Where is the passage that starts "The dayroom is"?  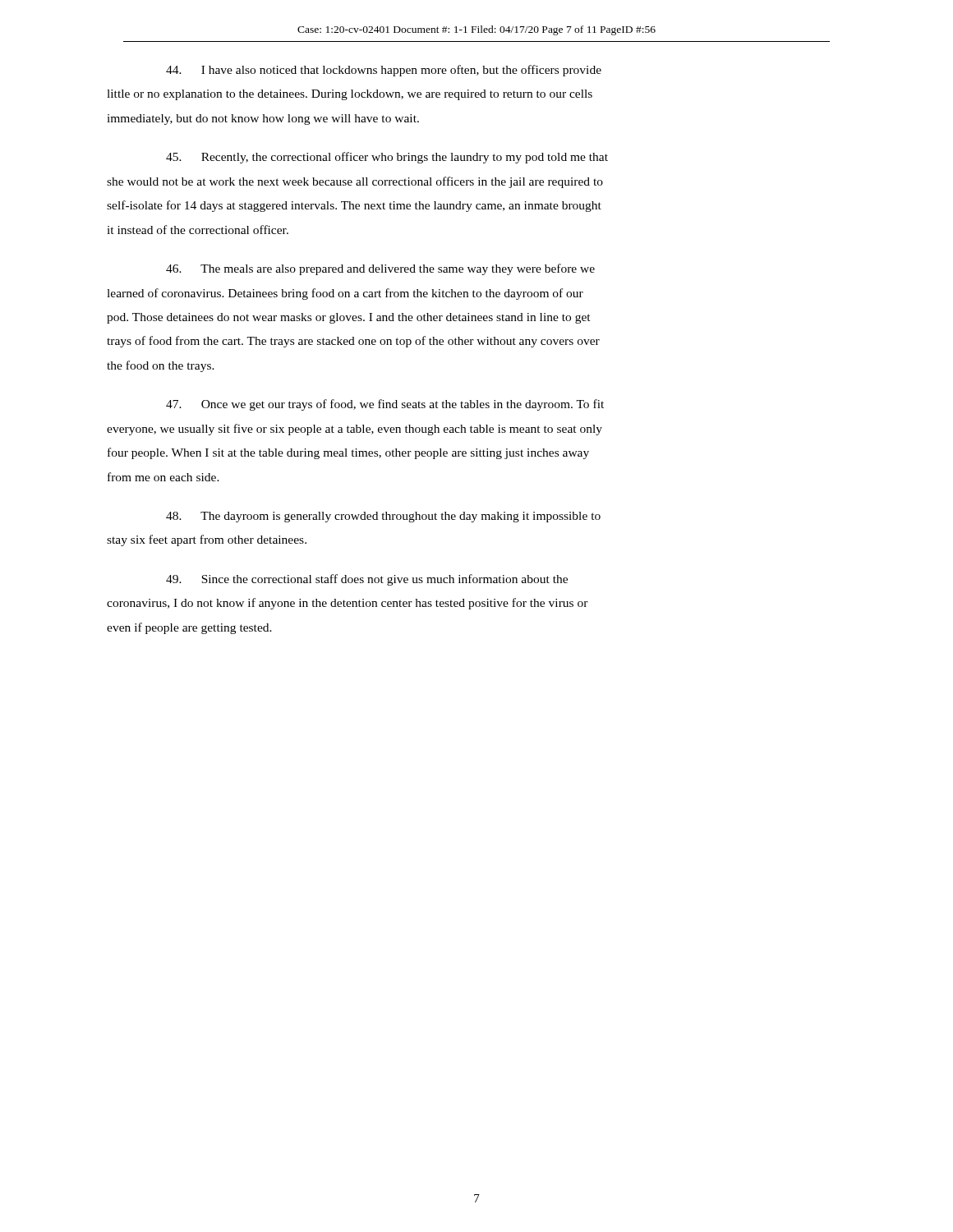click(476, 528)
